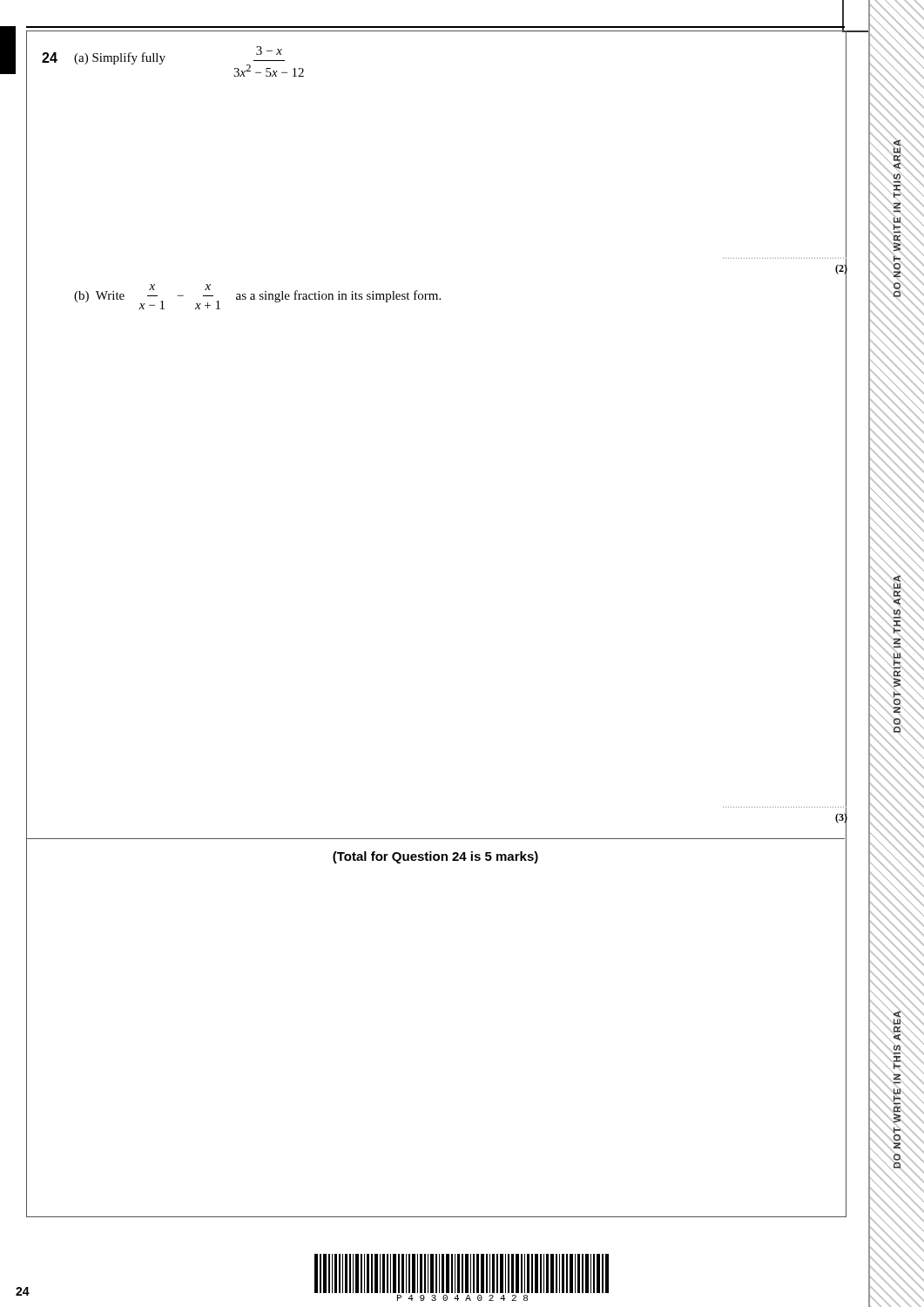Find "................................................ (3)" on this page
Viewport: 924px width, 1307px height.
pos(785,811)
